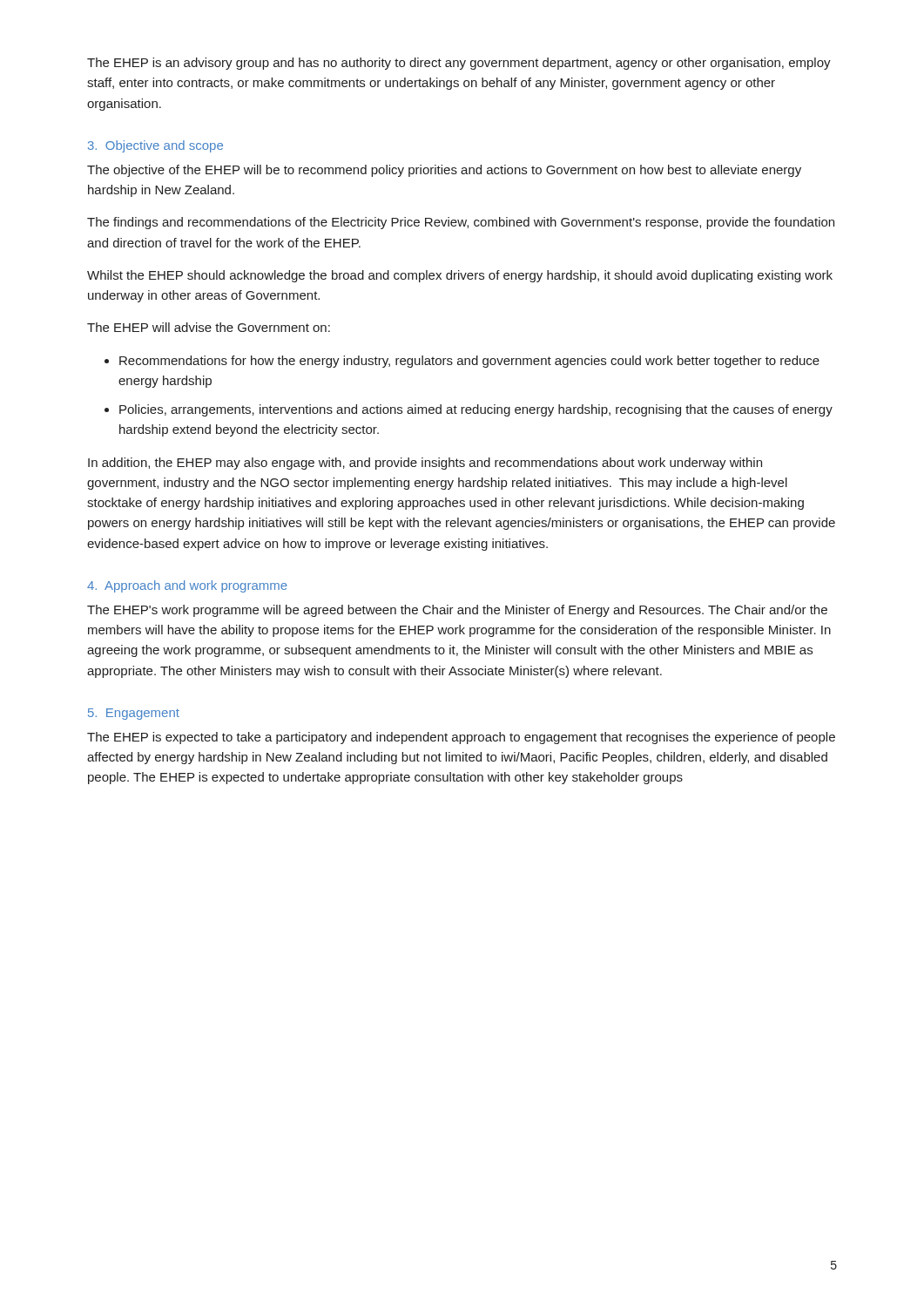Screen dimensions: 1307x924
Task: Point to the block beginning "The EHEP's work programme will be agreed between"
Action: point(459,640)
